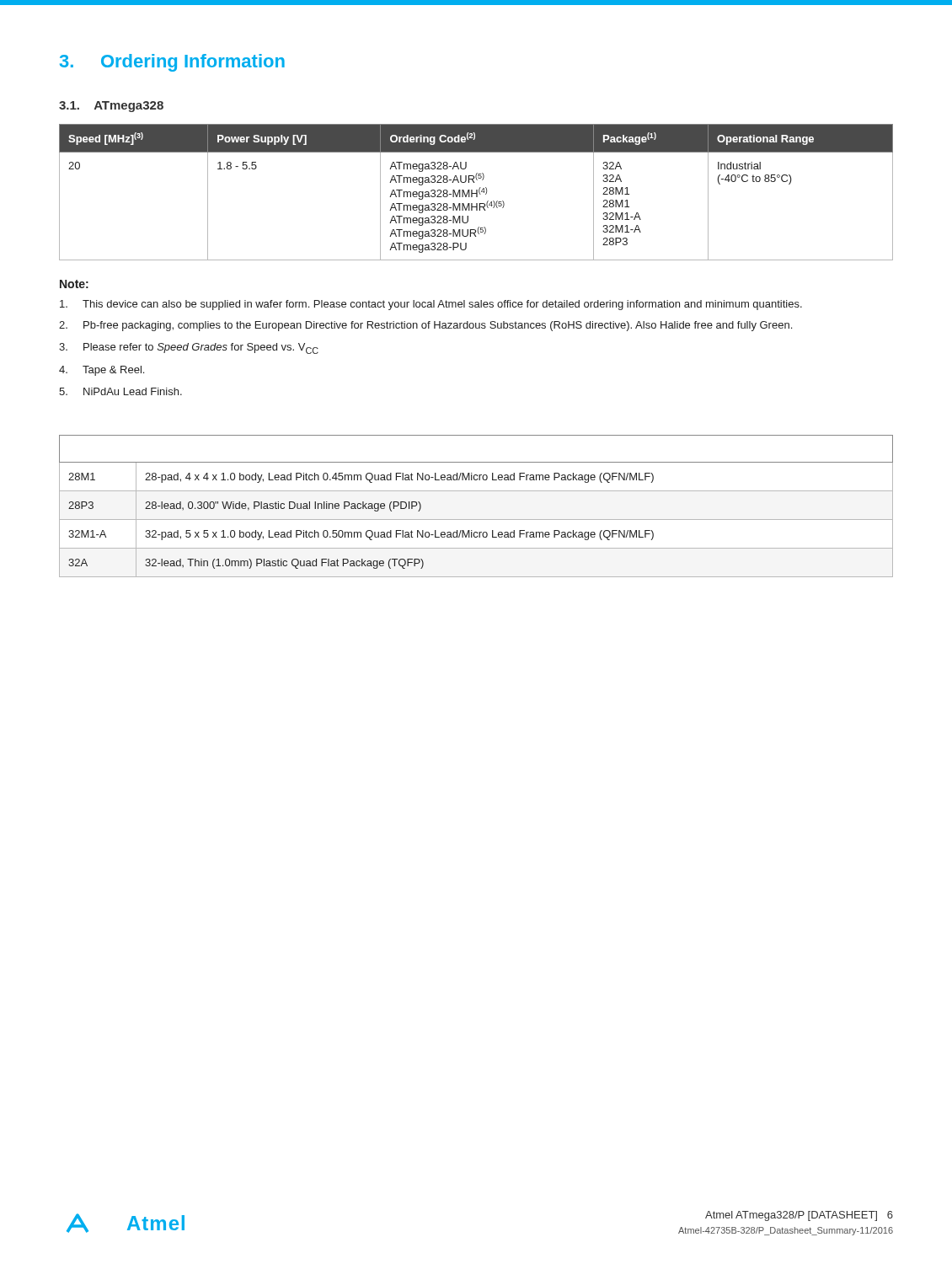Screen dimensions: 1264x952
Task: Select the list item that reads "3. Please refer to"
Action: (x=189, y=348)
